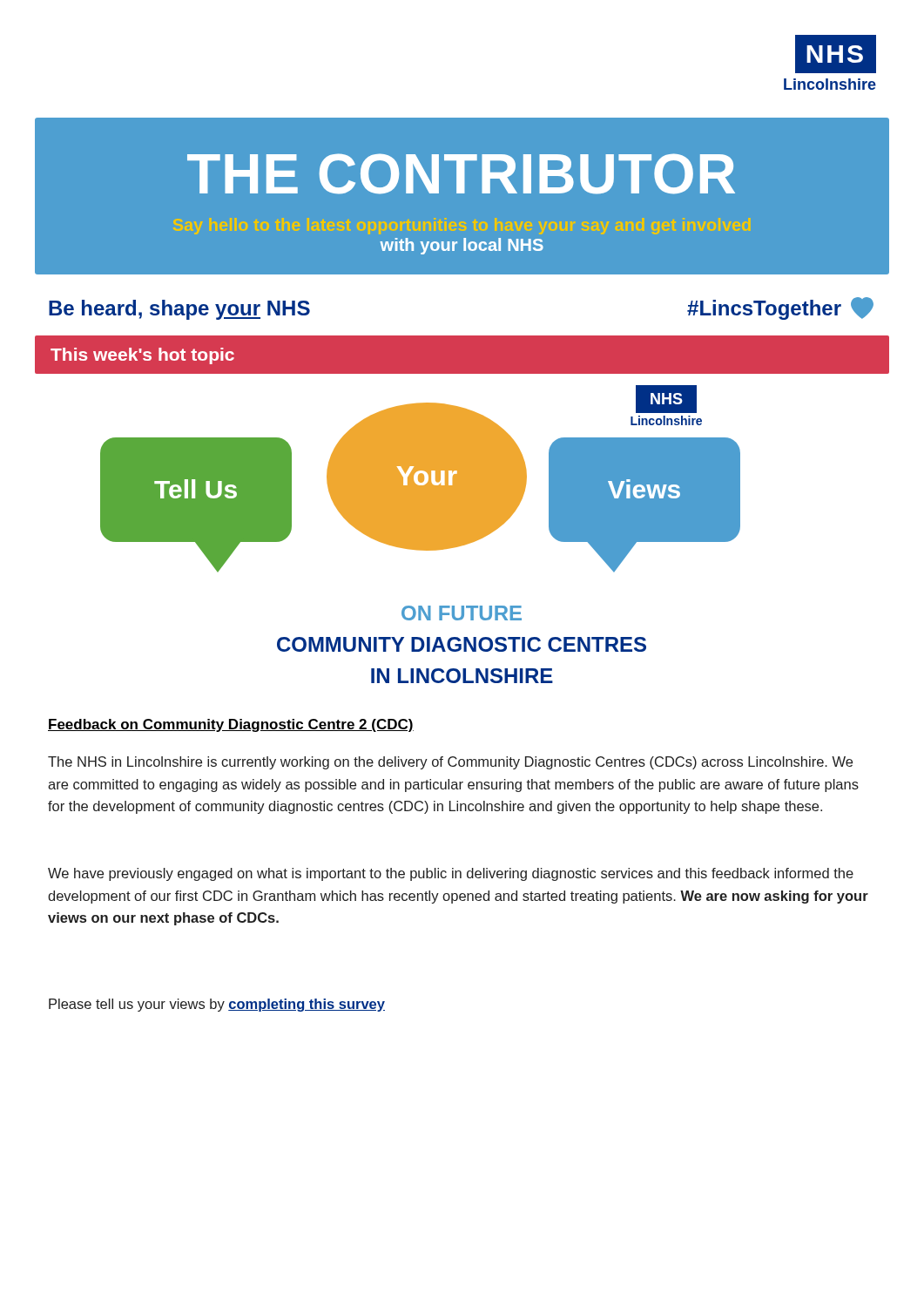Screen dimensions: 1307x924
Task: Find the title on this page that starts "THE CONTRIBUTOR Say hello to the latest"
Action: point(462,199)
